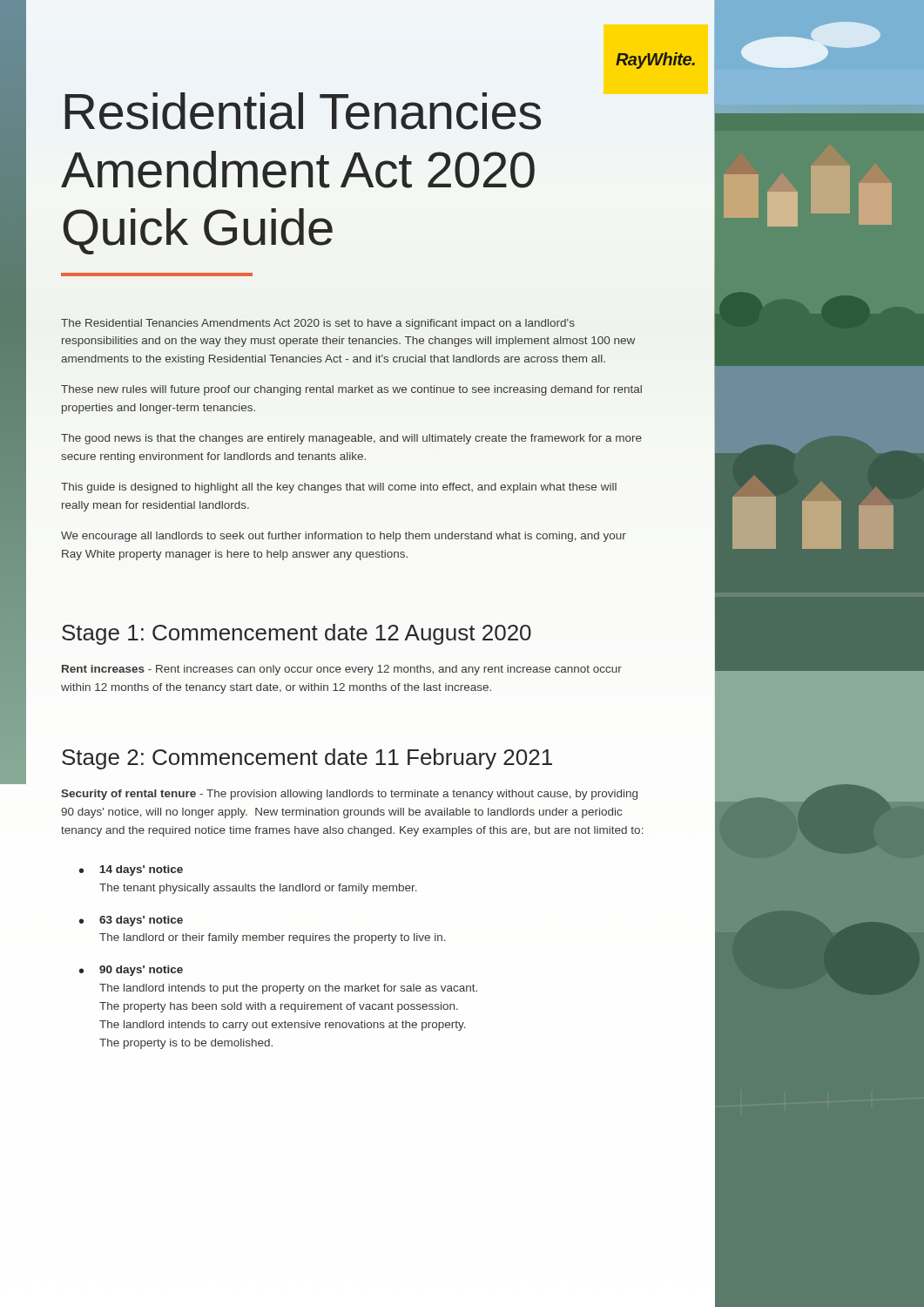This screenshot has height=1307, width=924.
Task: Locate the text "Residential TenanciesAmendment Act 2020Quick Guide"
Action: pyautogui.click(x=353, y=170)
